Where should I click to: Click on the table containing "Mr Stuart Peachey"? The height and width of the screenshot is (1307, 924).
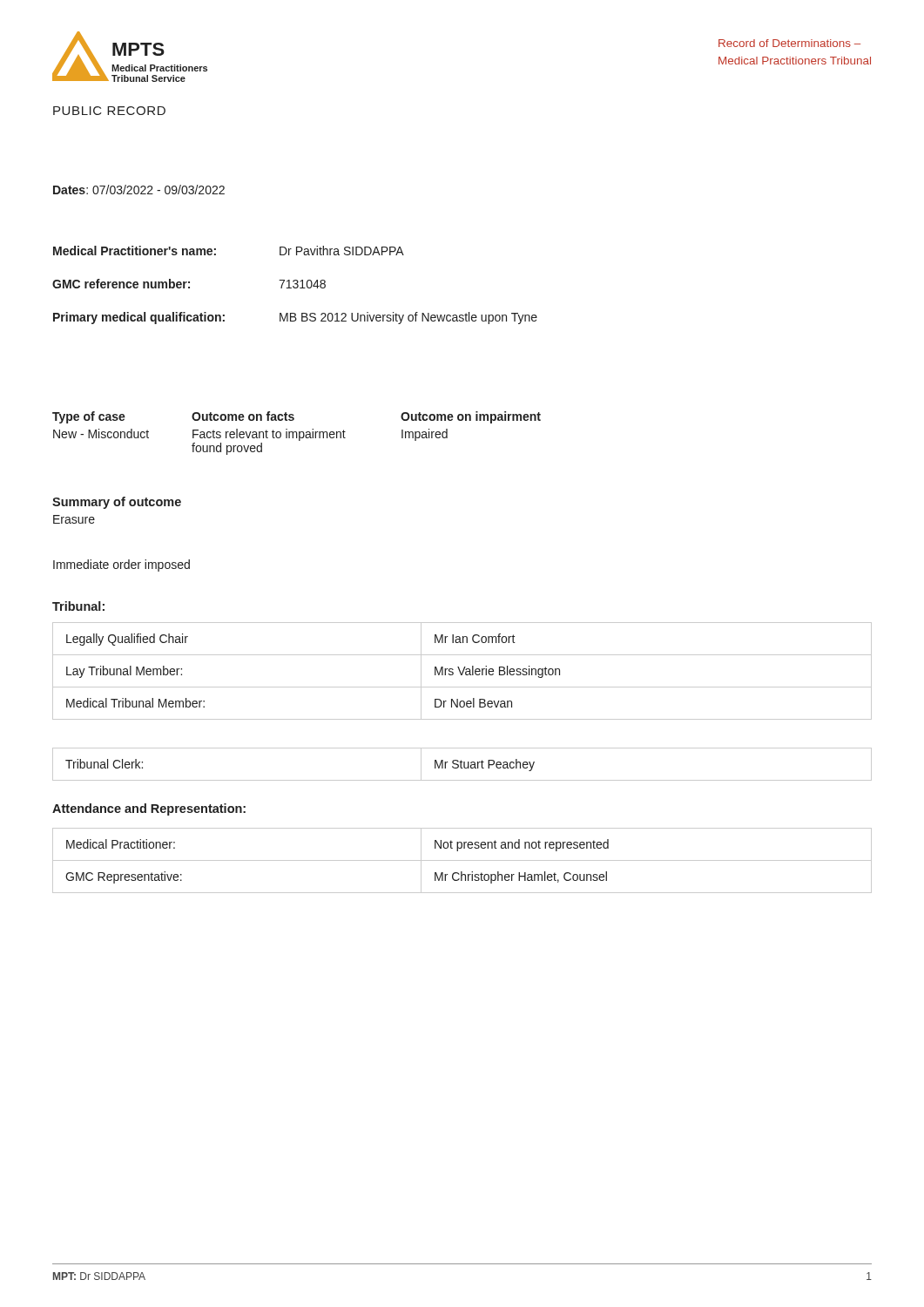pyautogui.click(x=462, y=764)
